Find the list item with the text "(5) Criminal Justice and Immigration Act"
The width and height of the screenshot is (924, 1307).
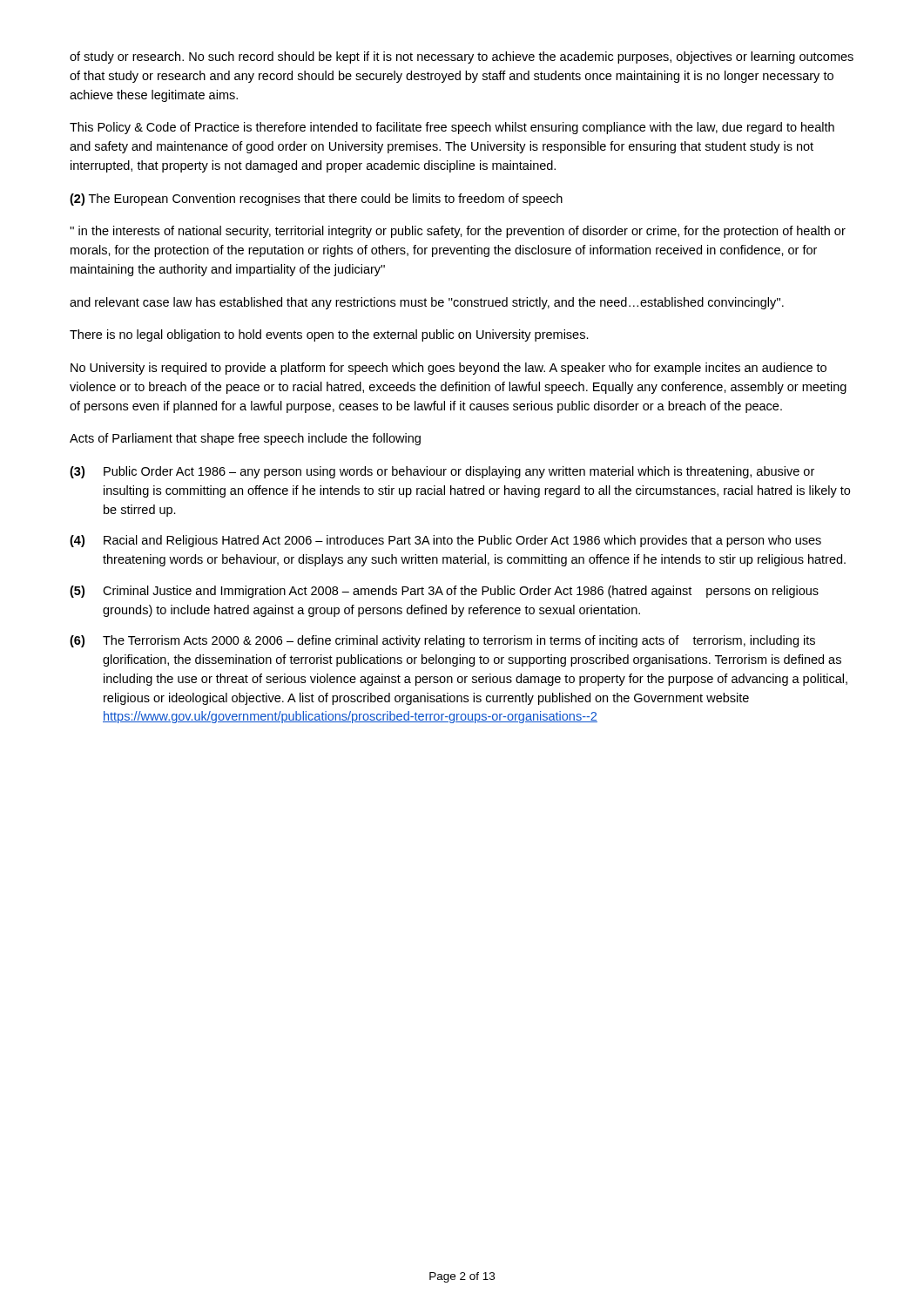click(462, 601)
